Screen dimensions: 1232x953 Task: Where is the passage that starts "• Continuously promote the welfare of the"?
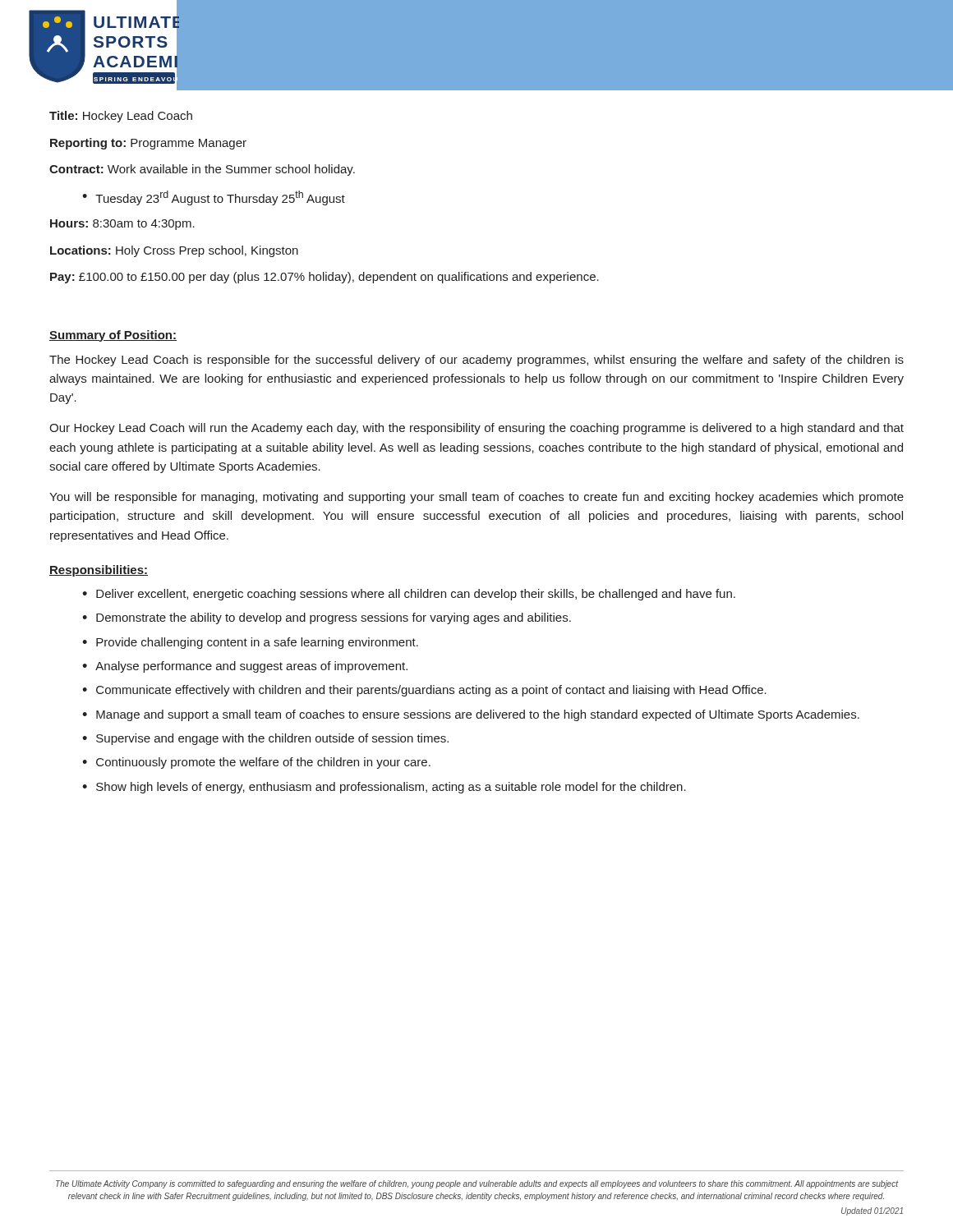click(257, 763)
